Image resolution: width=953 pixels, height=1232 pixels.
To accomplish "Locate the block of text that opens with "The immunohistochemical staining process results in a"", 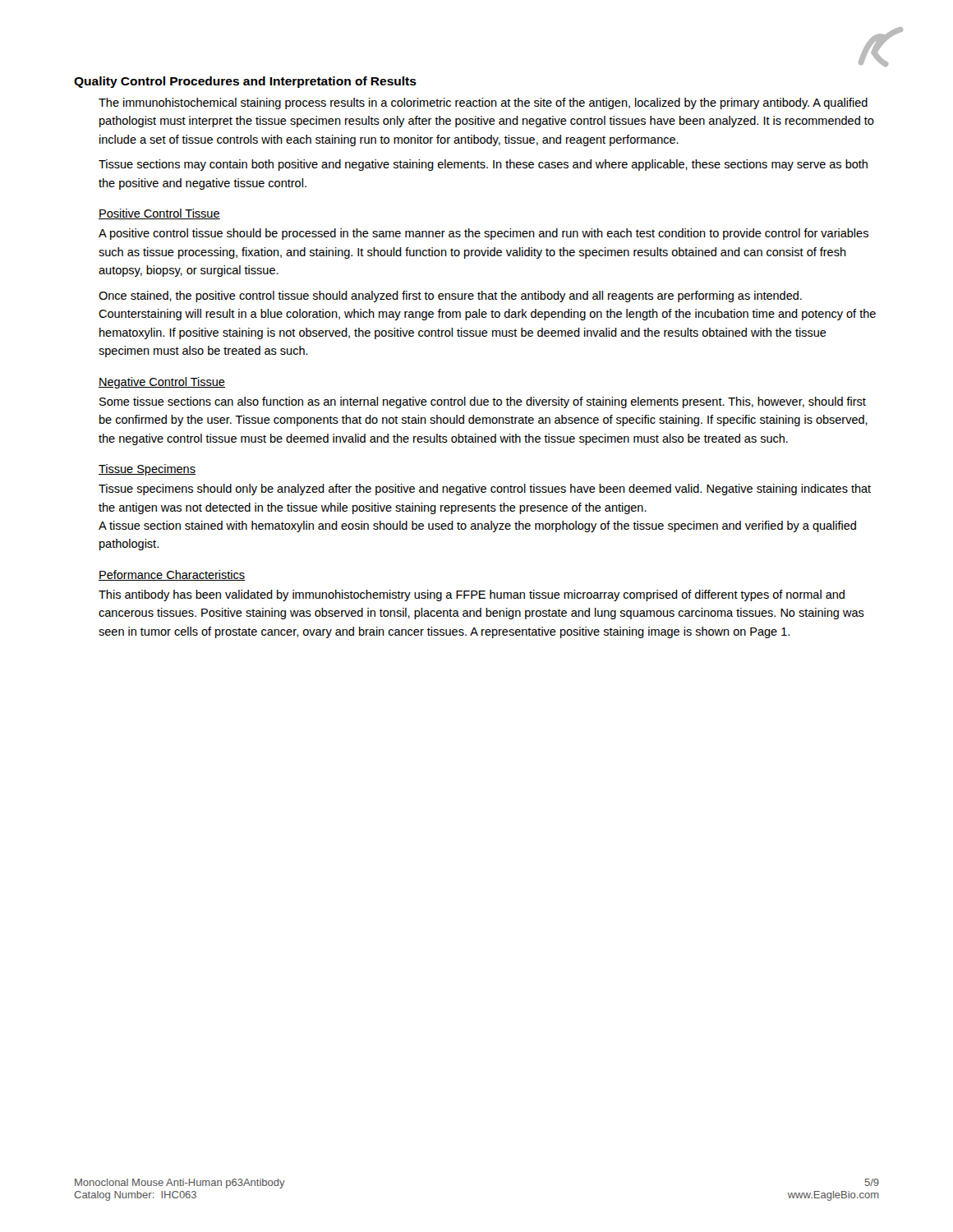I will 486,121.
